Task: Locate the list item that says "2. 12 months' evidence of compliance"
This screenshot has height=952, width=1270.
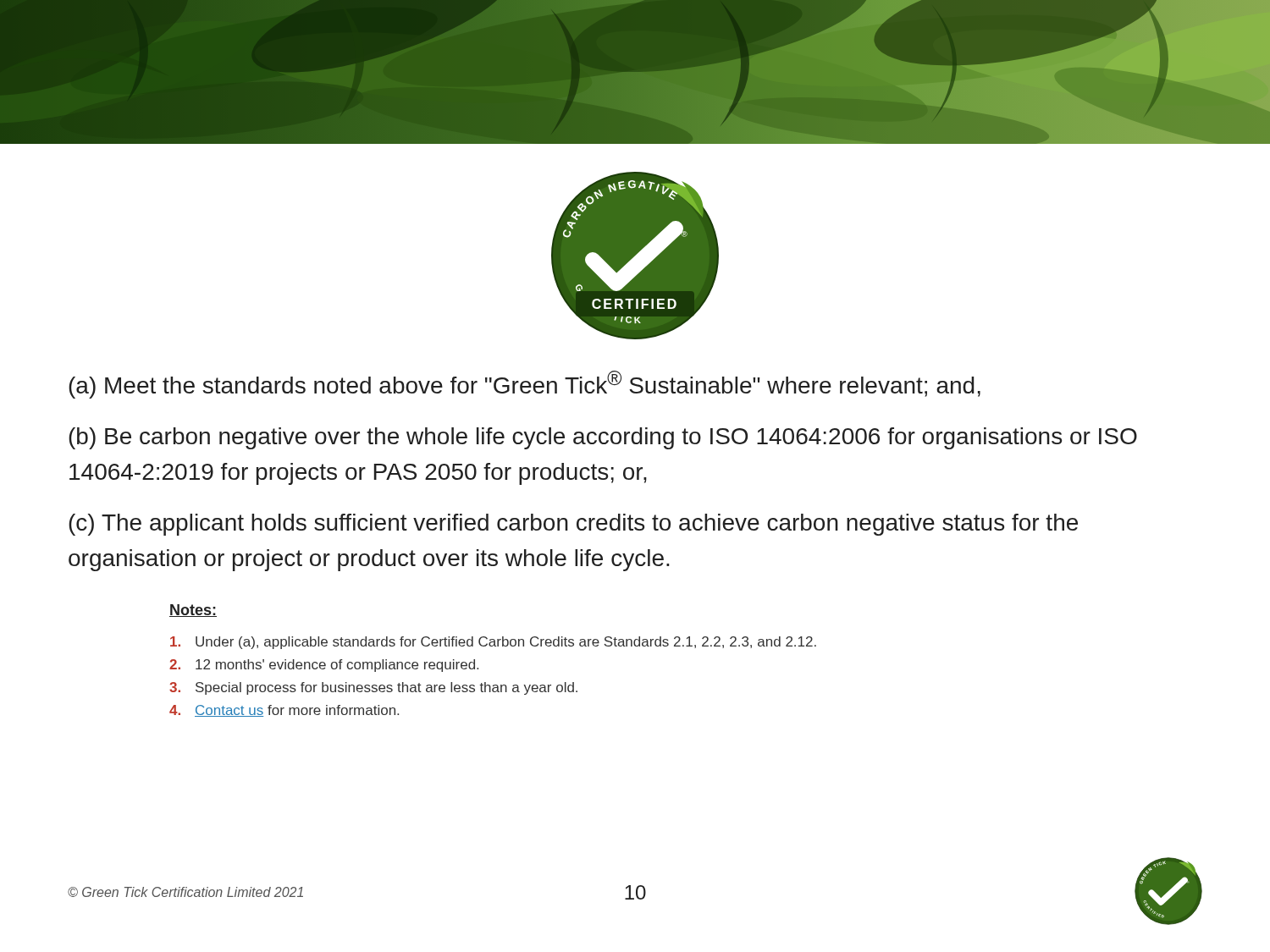Action: click(325, 665)
